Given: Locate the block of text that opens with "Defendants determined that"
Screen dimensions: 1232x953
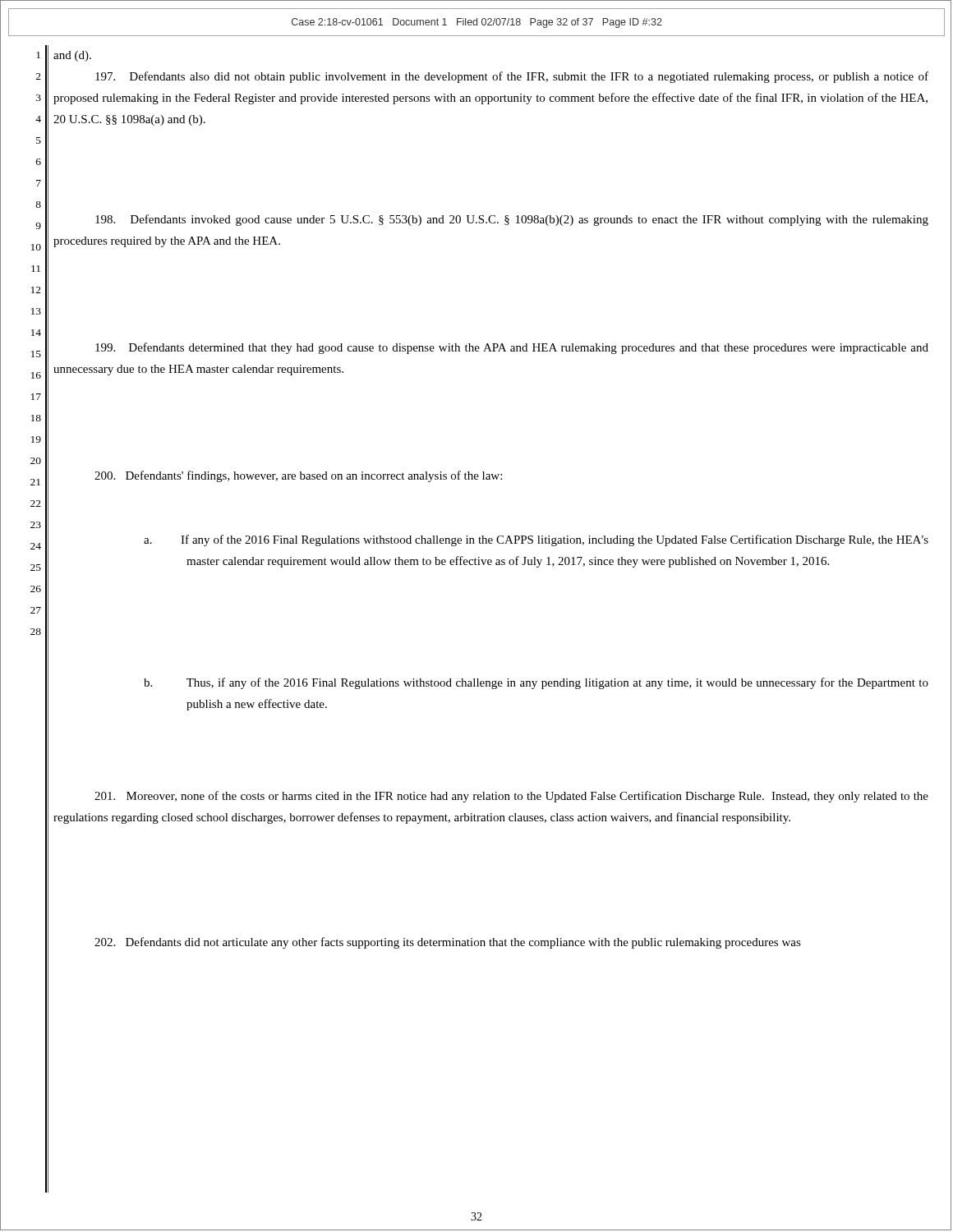Looking at the screenshot, I should [x=491, y=359].
